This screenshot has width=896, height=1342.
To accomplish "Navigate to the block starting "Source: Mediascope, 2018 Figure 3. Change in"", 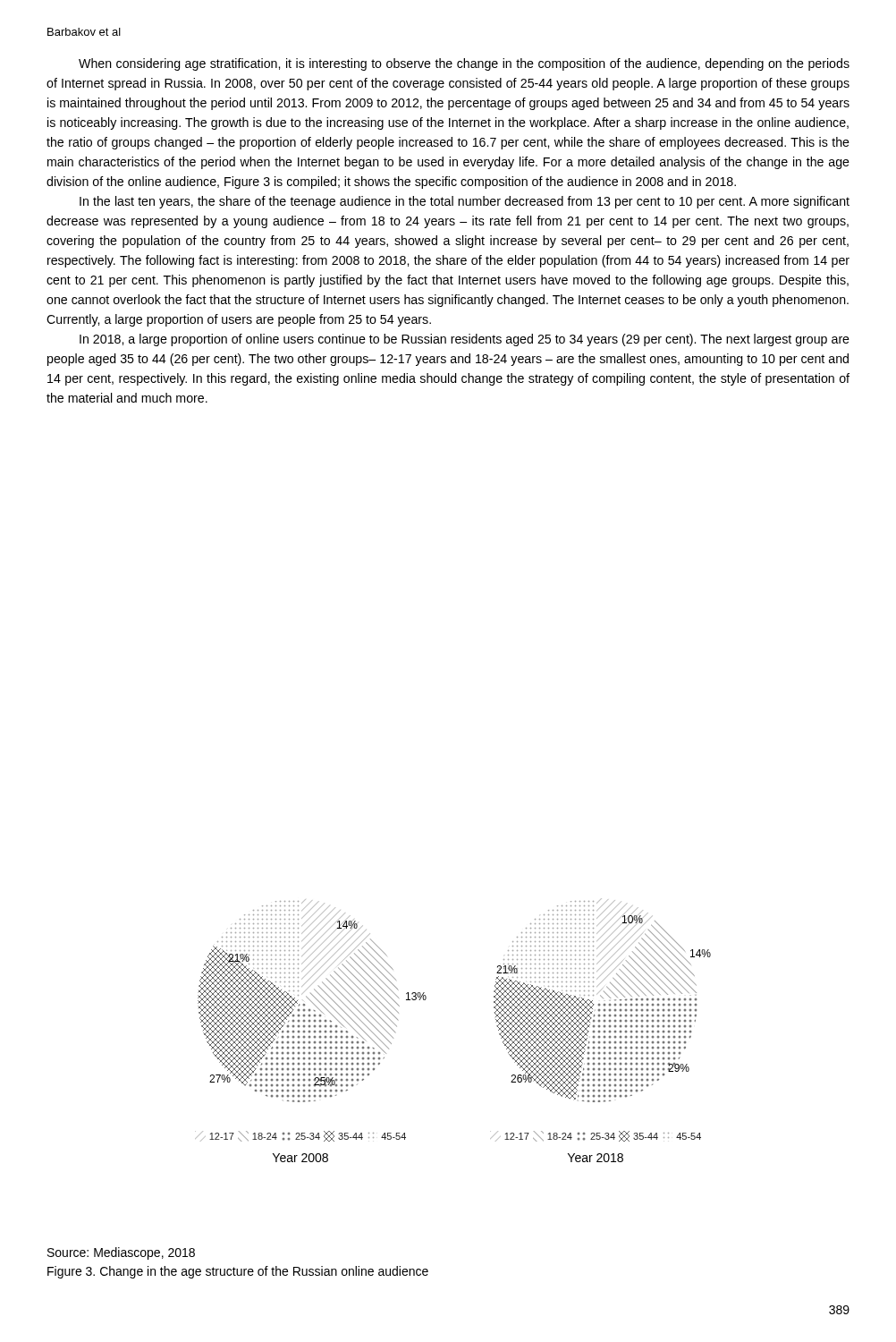I will 238,1262.
